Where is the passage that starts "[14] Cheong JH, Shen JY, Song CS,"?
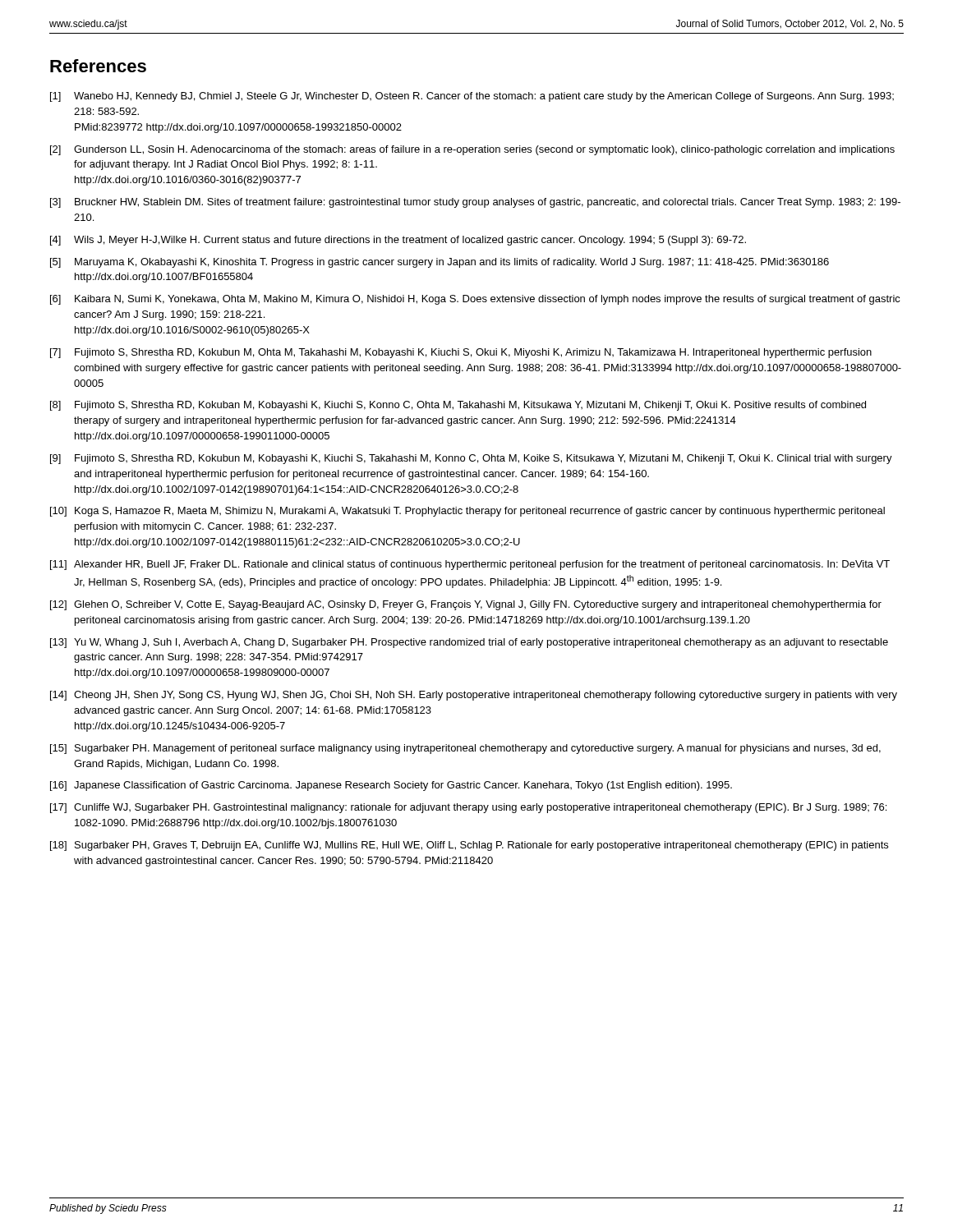The width and height of the screenshot is (953, 1232). 476,711
